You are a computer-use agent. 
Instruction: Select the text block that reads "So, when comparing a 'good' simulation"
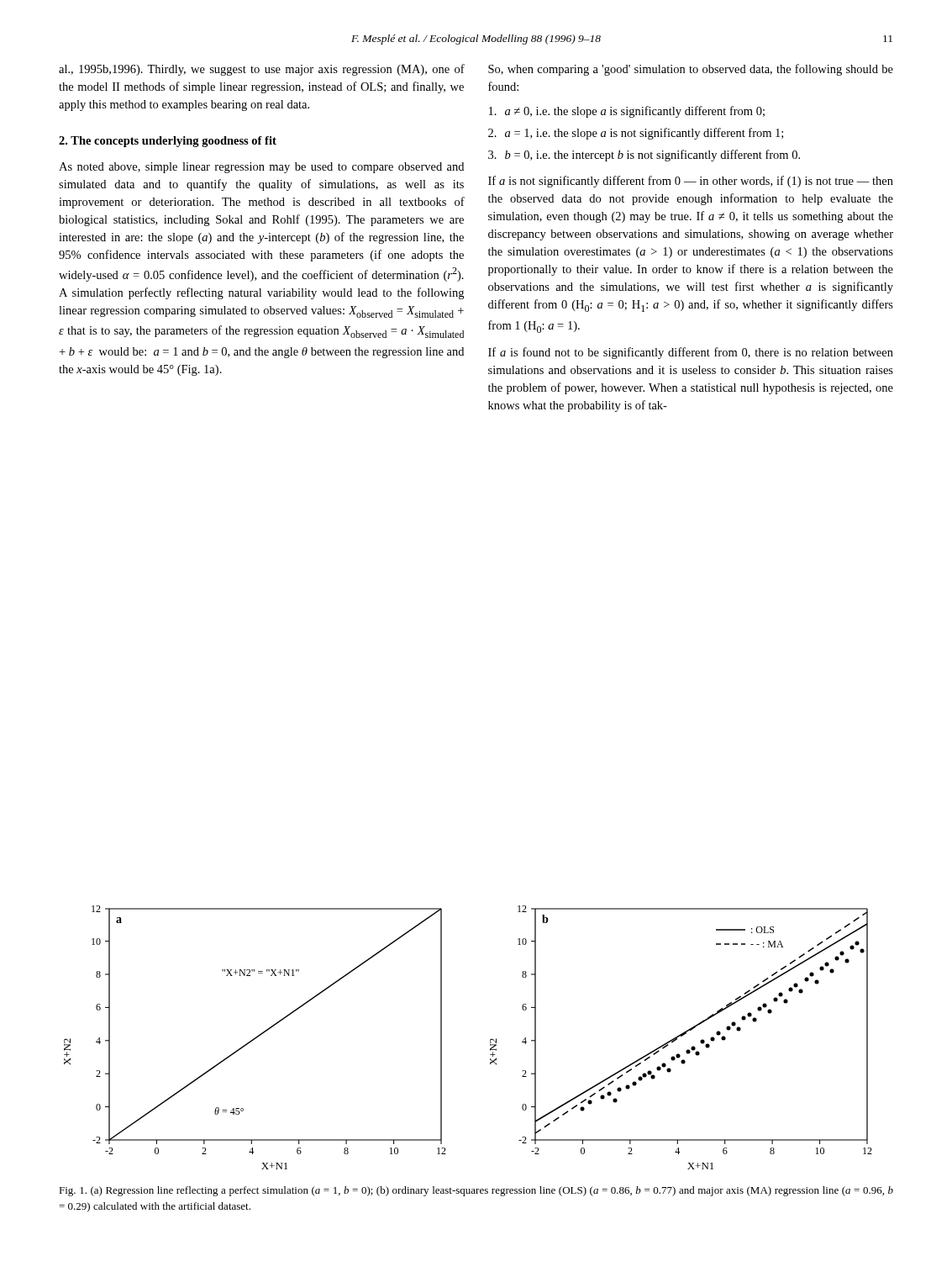690,78
